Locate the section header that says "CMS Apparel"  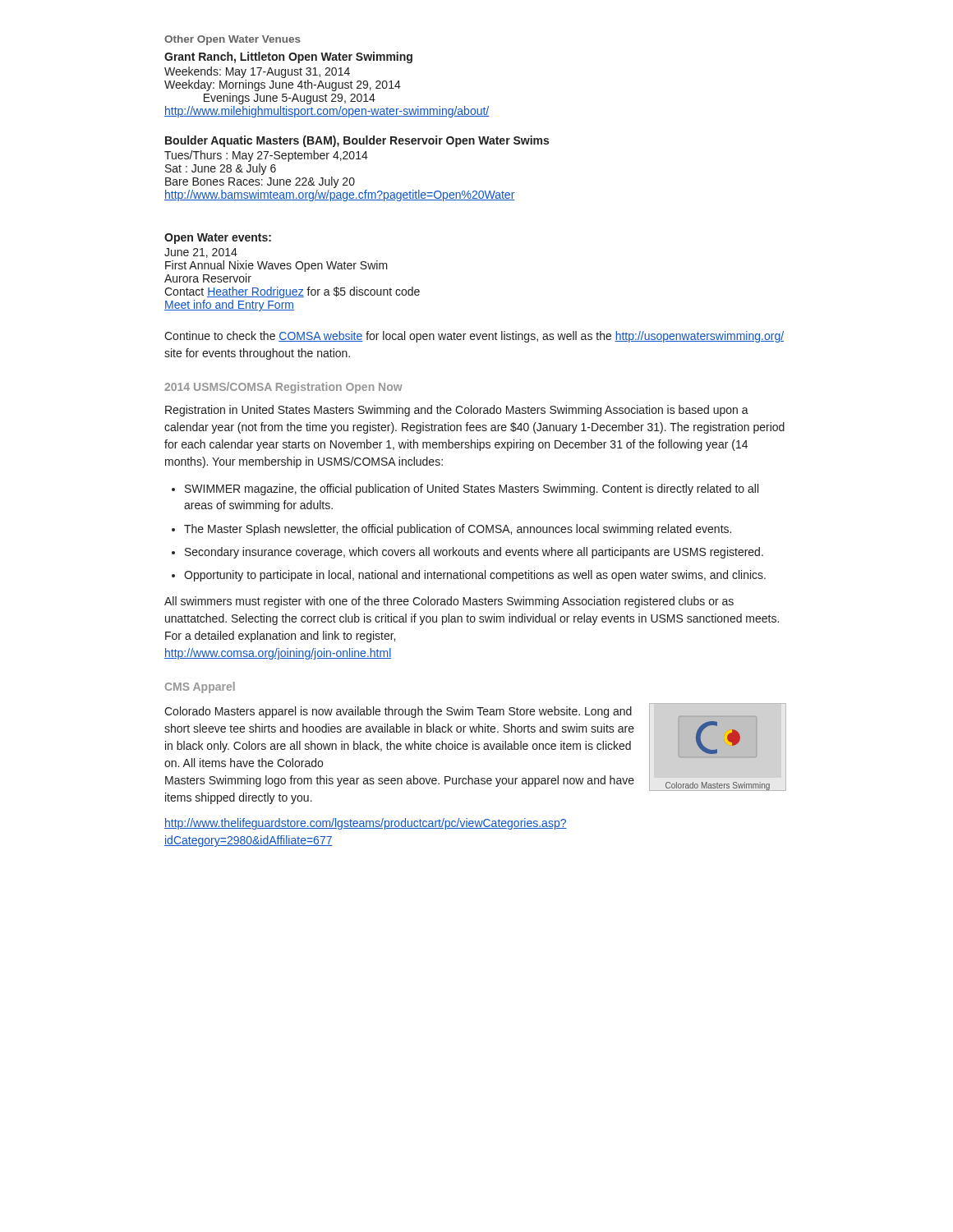pos(200,687)
